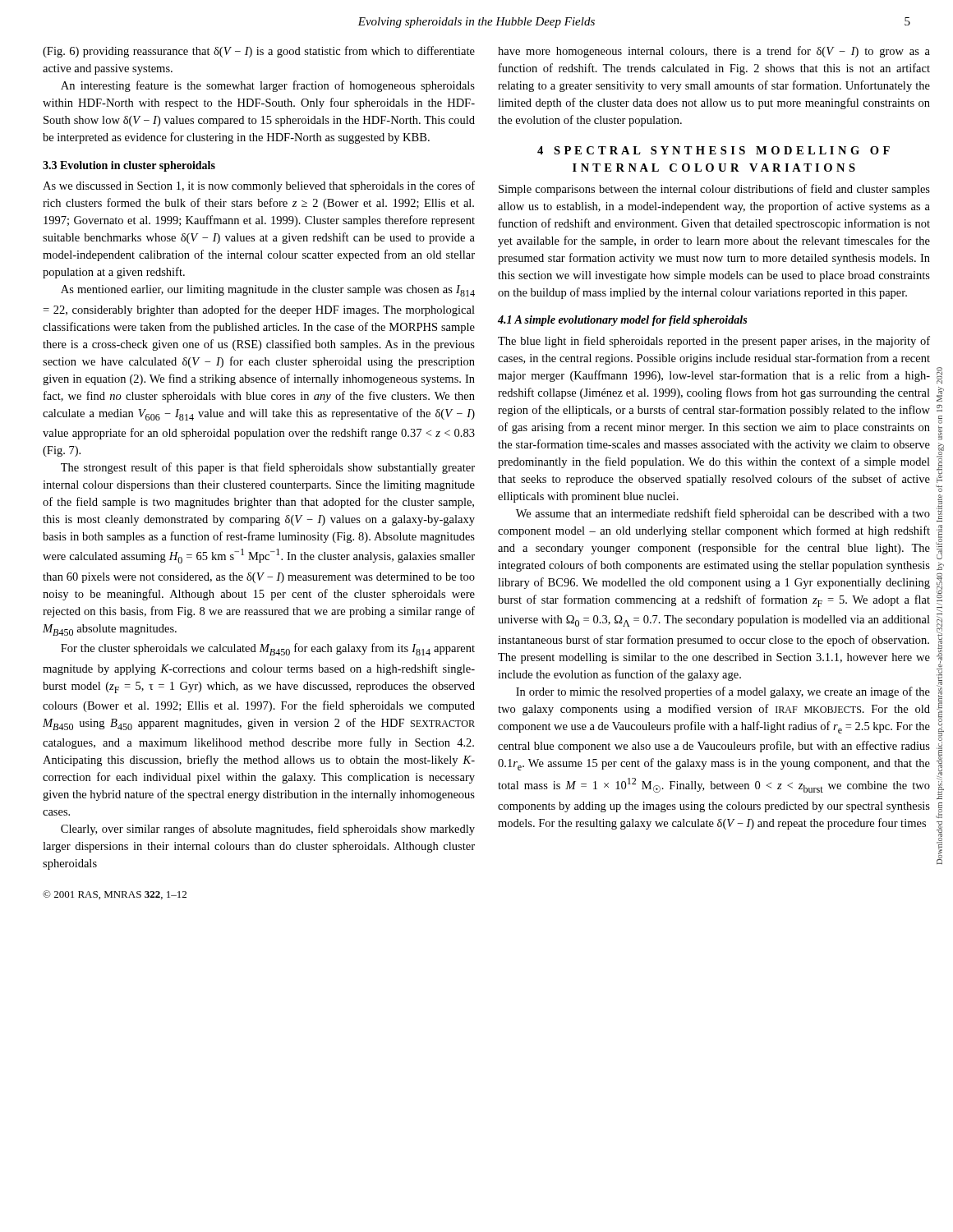Locate the section header containing "4.1 A simple evolutionary"
The height and width of the screenshot is (1232, 953).
click(x=623, y=320)
